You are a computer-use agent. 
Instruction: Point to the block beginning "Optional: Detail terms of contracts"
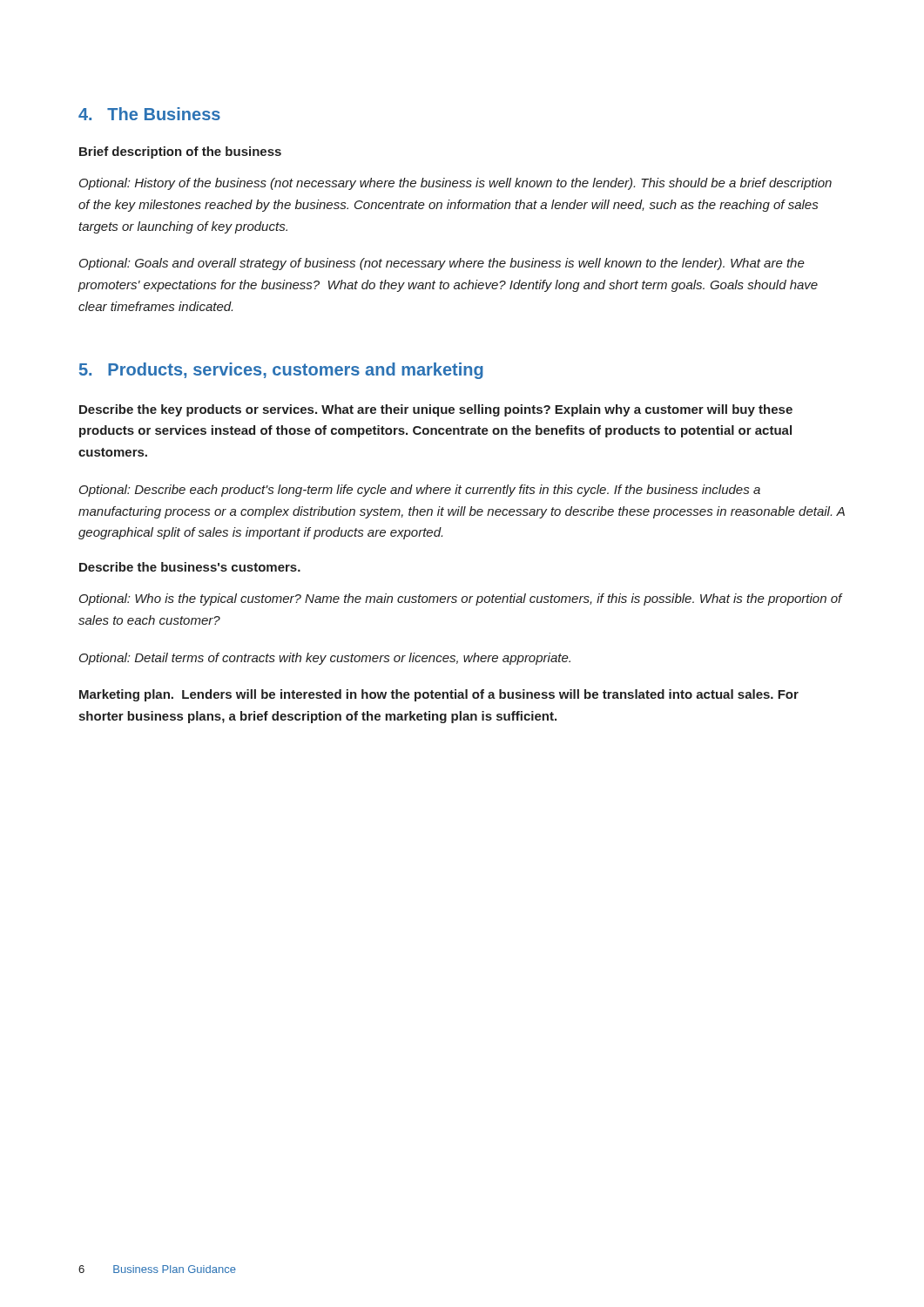click(325, 657)
